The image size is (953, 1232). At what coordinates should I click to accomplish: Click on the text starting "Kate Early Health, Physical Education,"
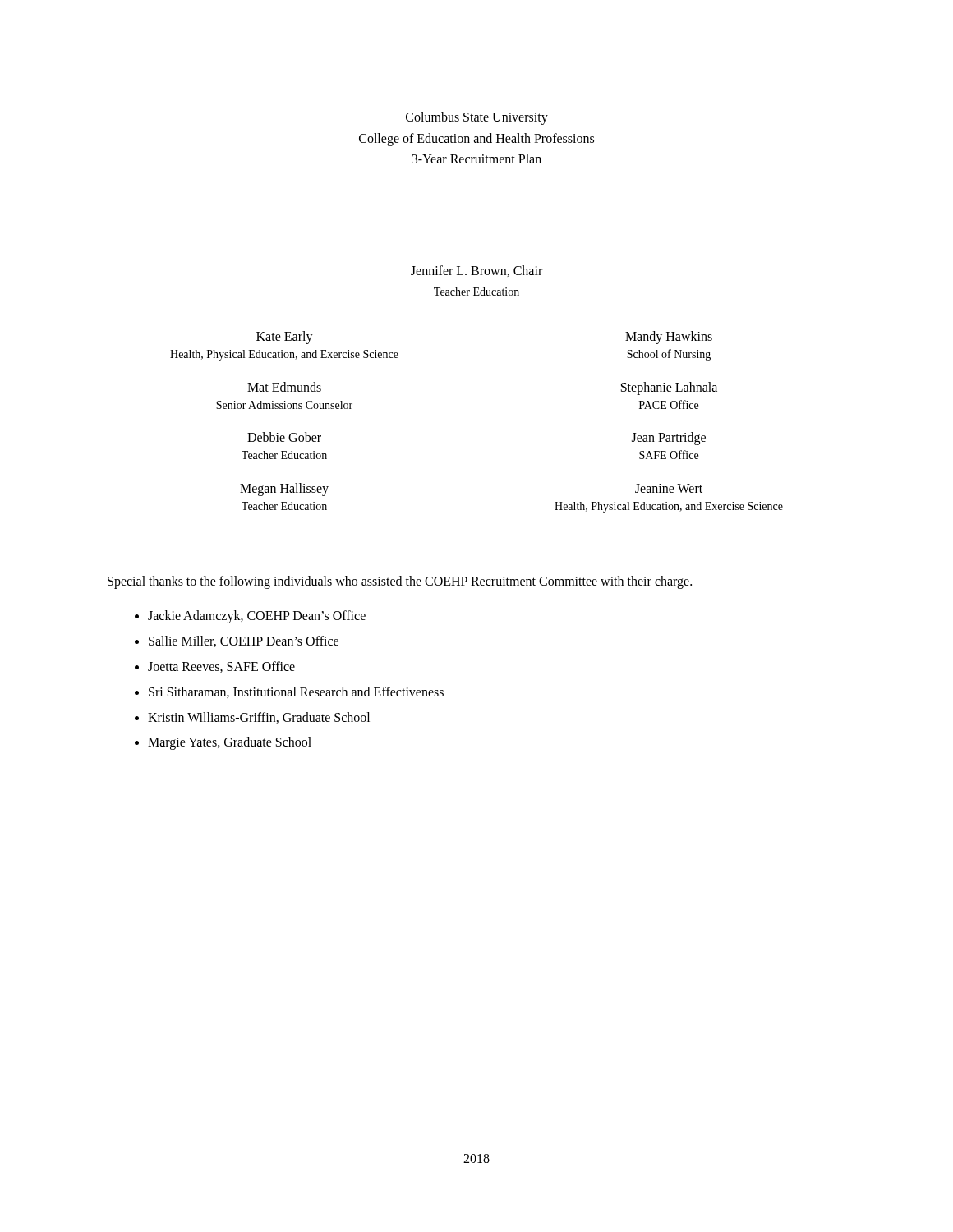[x=284, y=345]
